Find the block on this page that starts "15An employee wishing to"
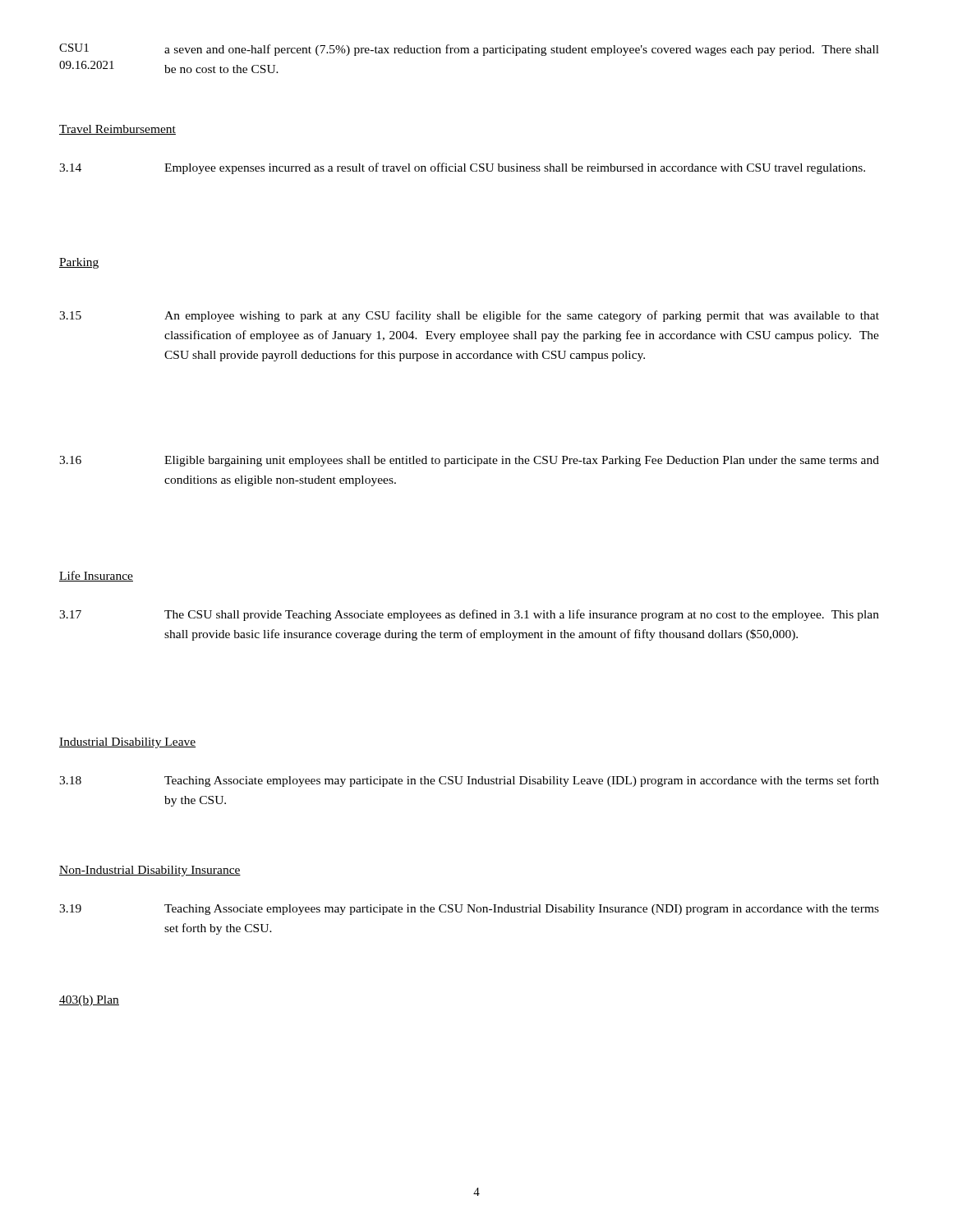This screenshot has width=953, height=1232. [469, 335]
